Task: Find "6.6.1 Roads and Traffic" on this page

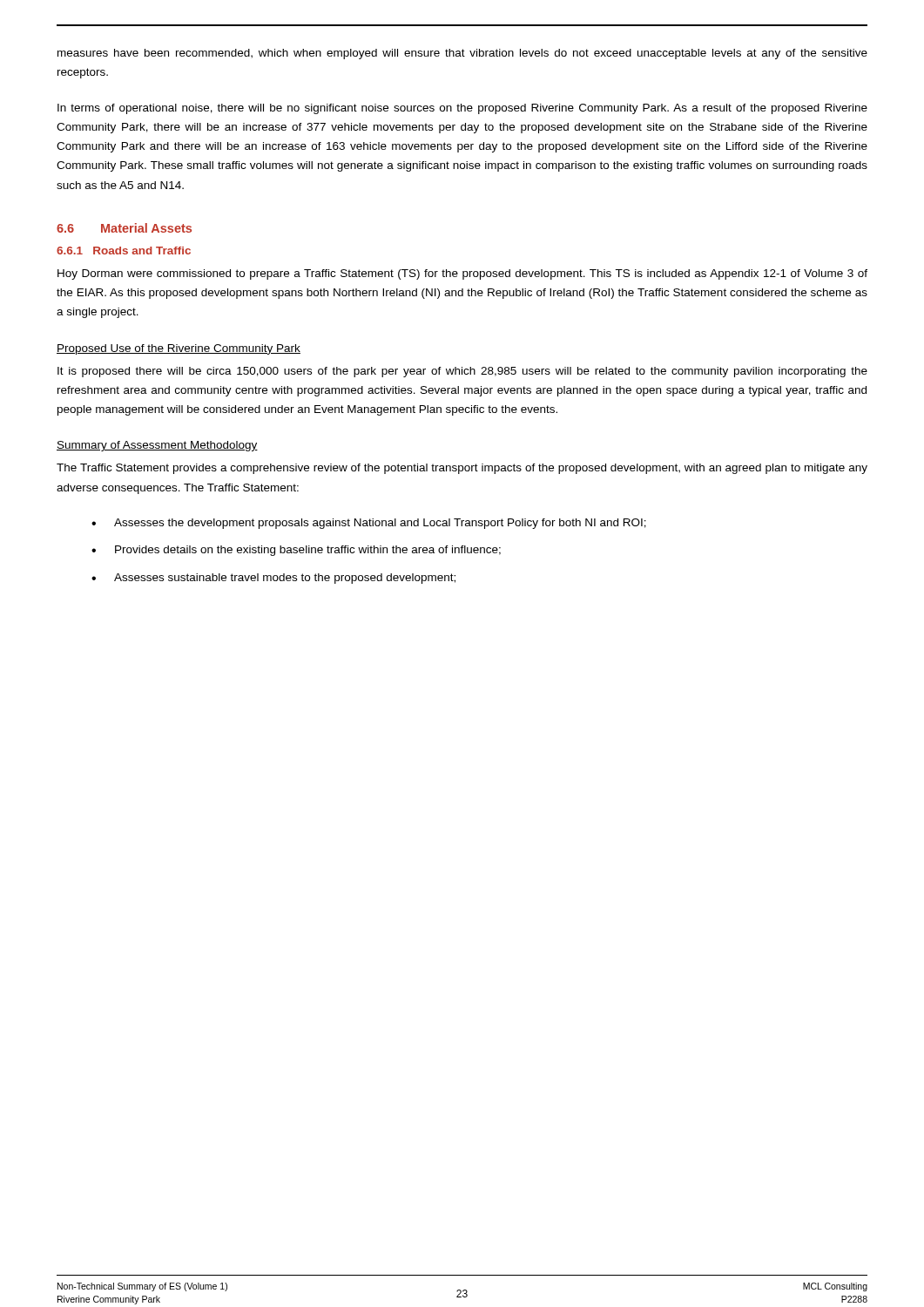Action: point(124,250)
